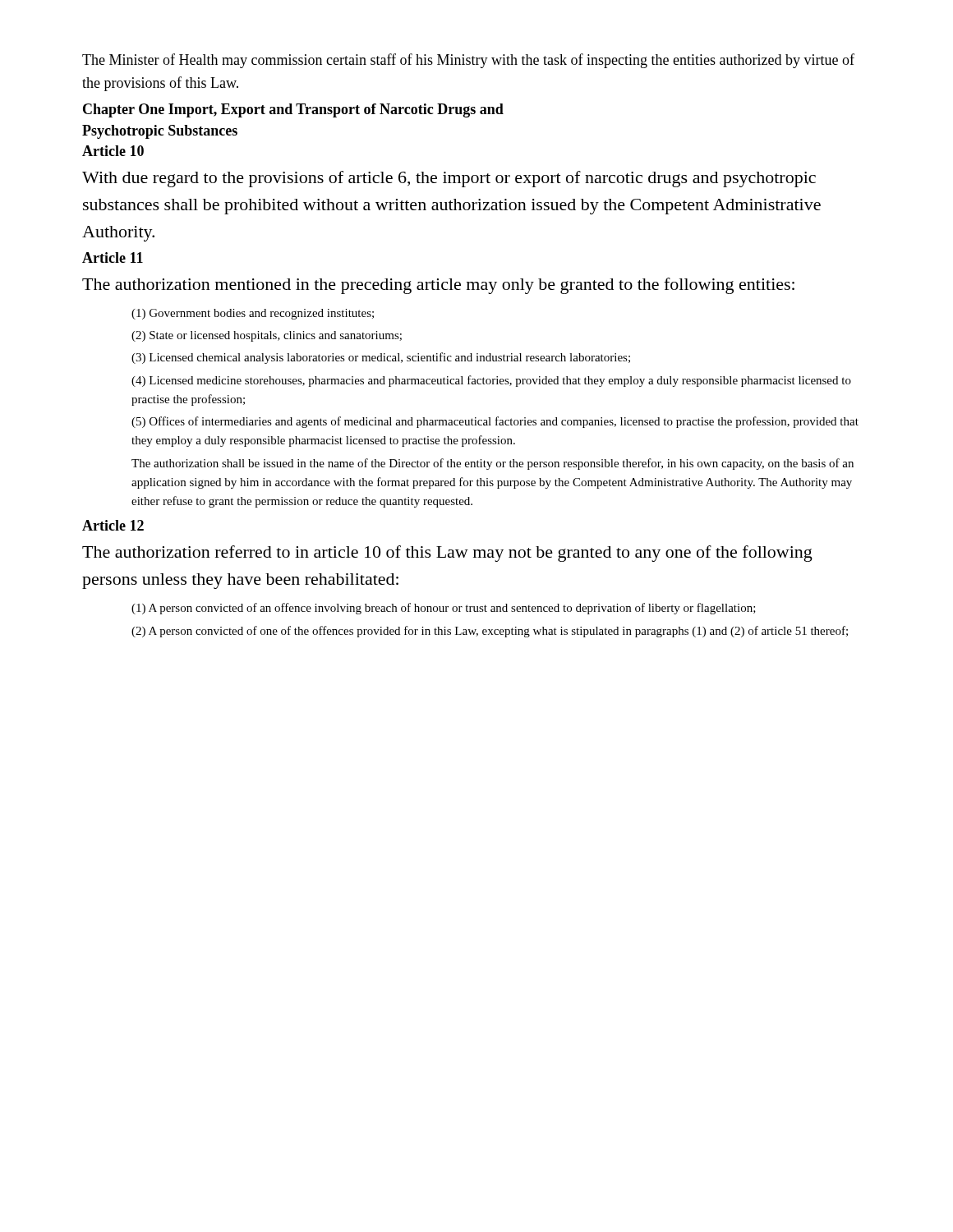Point to "Article 11"

tap(113, 258)
